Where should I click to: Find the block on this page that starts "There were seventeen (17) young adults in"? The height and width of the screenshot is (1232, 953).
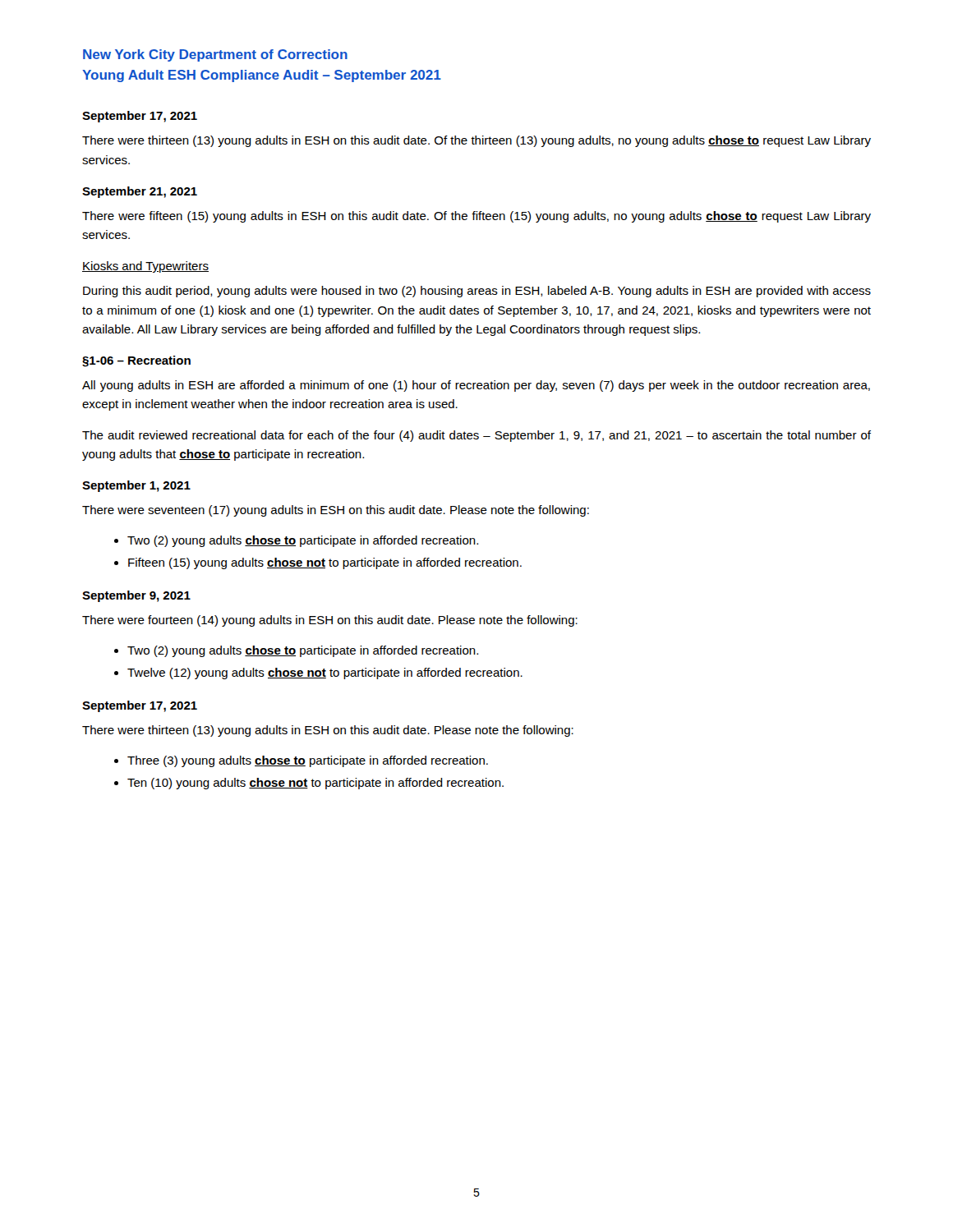click(x=336, y=510)
